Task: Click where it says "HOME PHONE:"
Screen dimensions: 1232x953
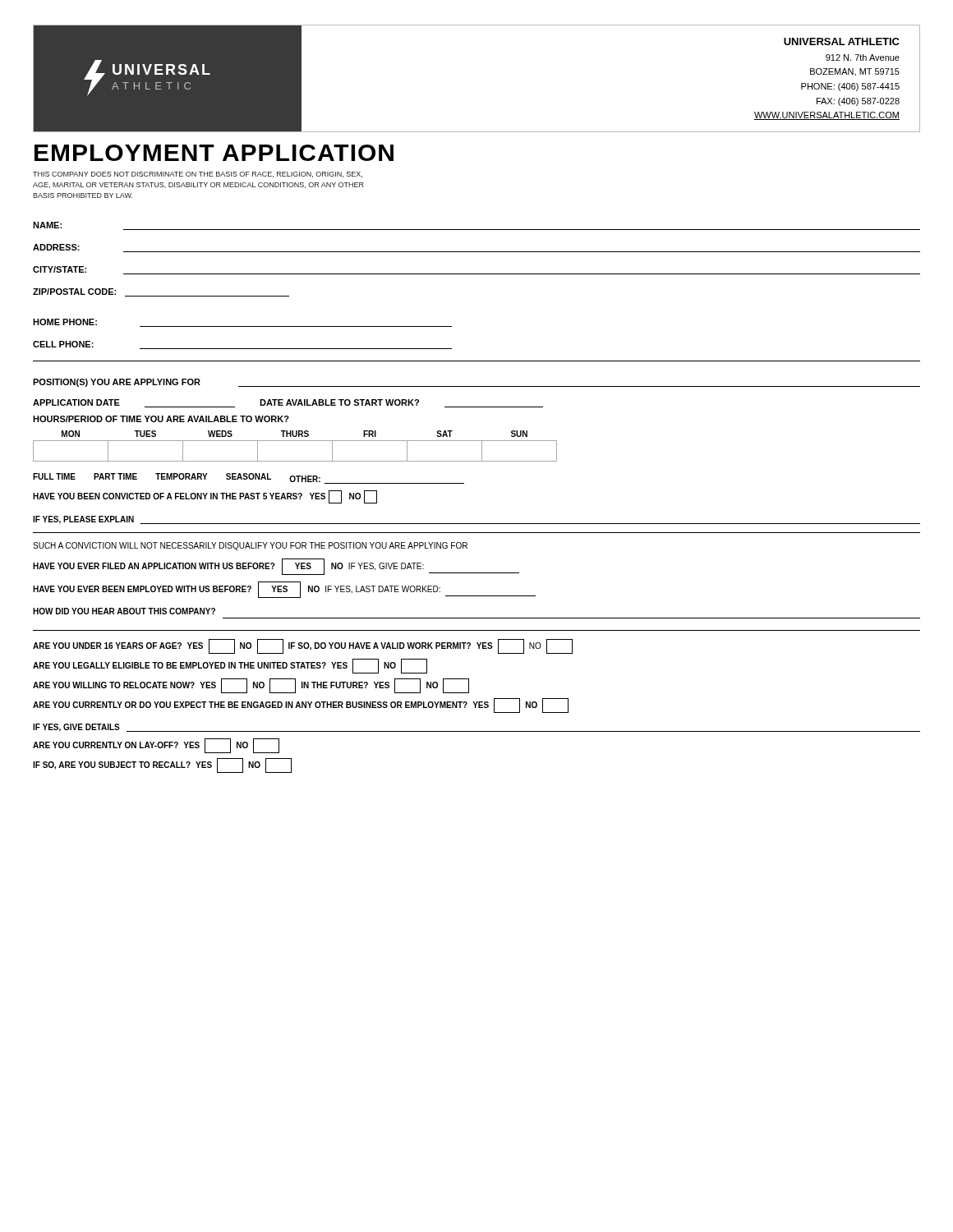Action: point(242,320)
